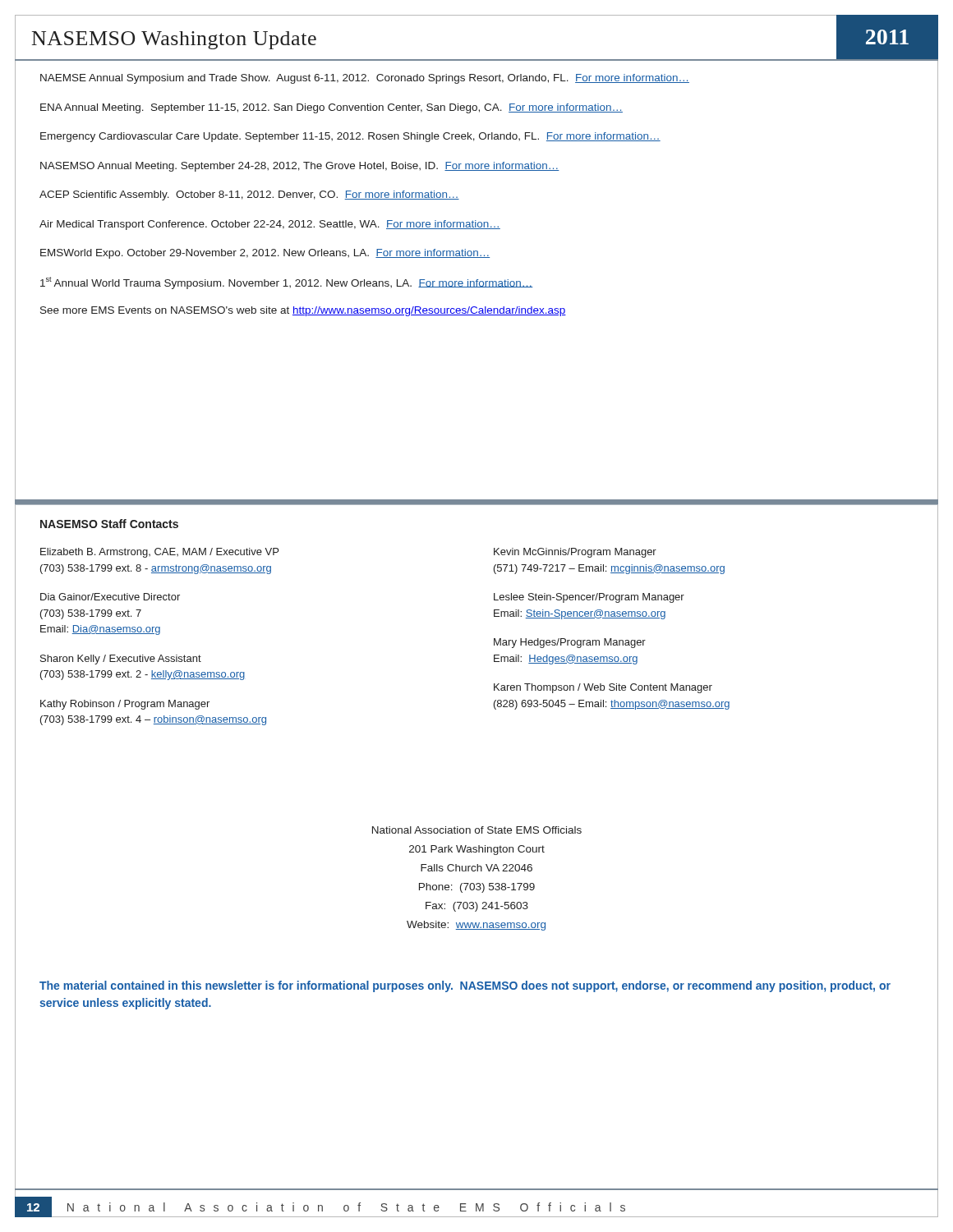Locate the list item with the text "1st Annual World Trauma Symposium. November 1,"

[286, 282]
